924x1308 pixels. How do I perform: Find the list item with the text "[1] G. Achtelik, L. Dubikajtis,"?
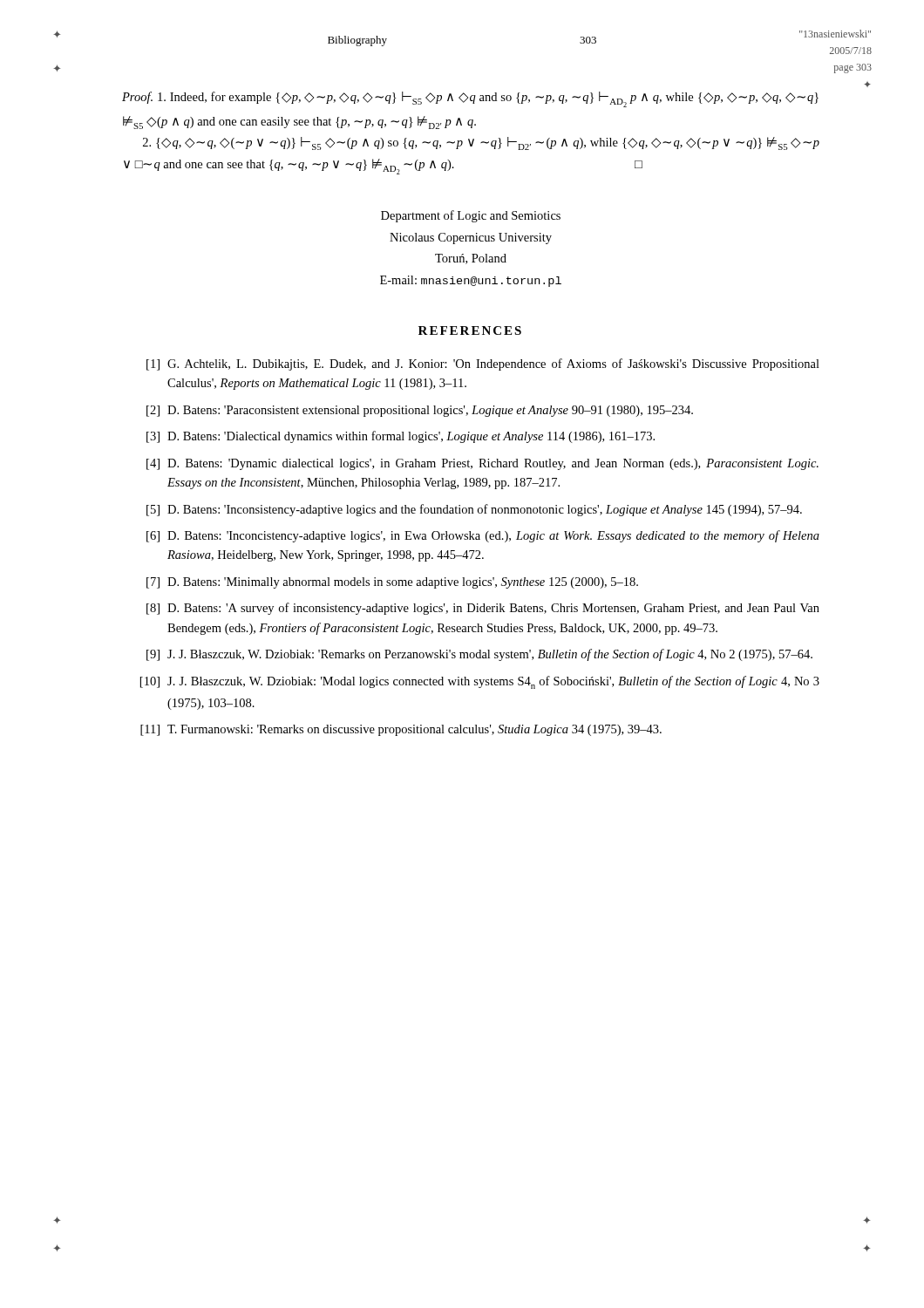[x=471, y=373]
